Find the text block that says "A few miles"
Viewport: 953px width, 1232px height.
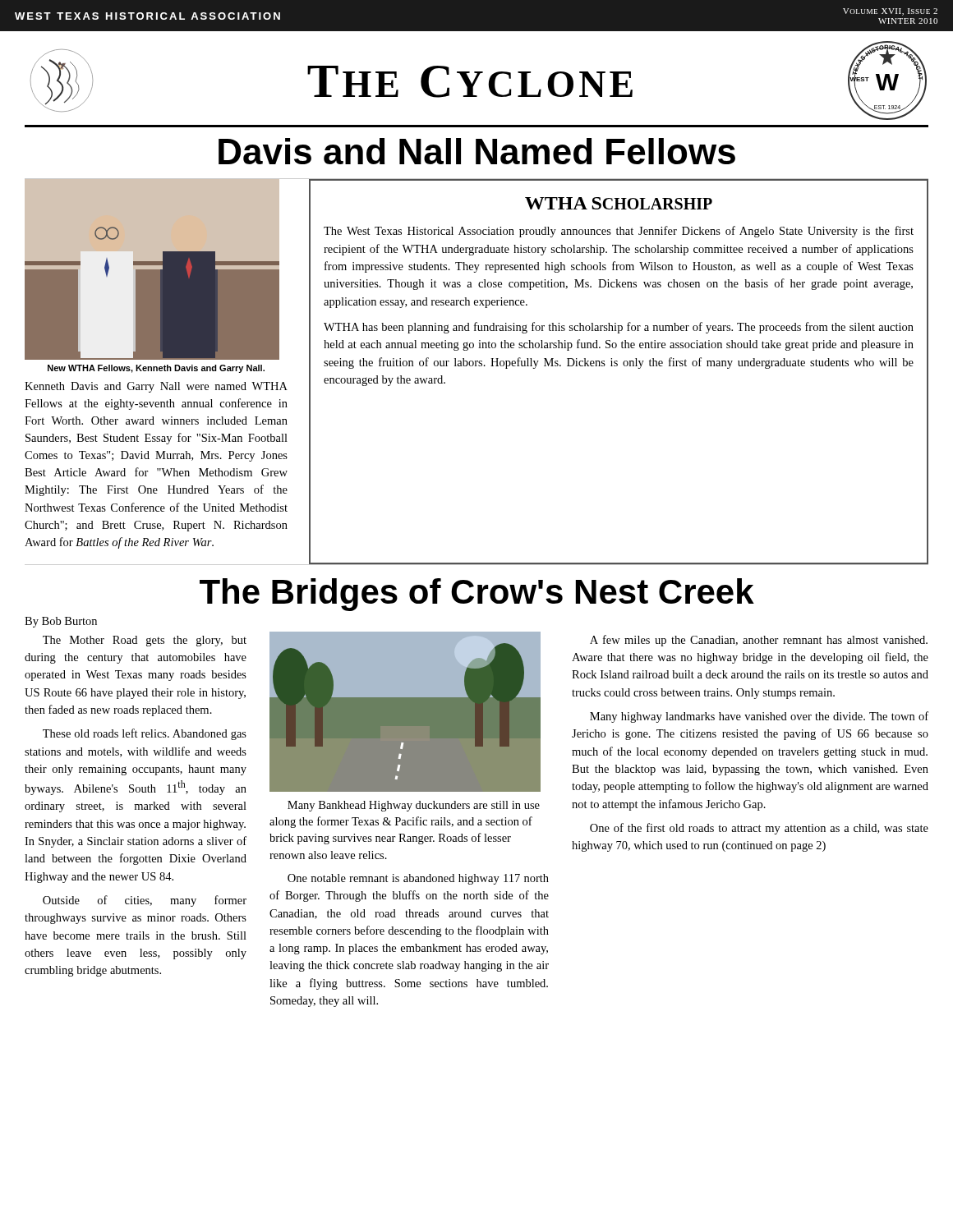coord(750,743)
